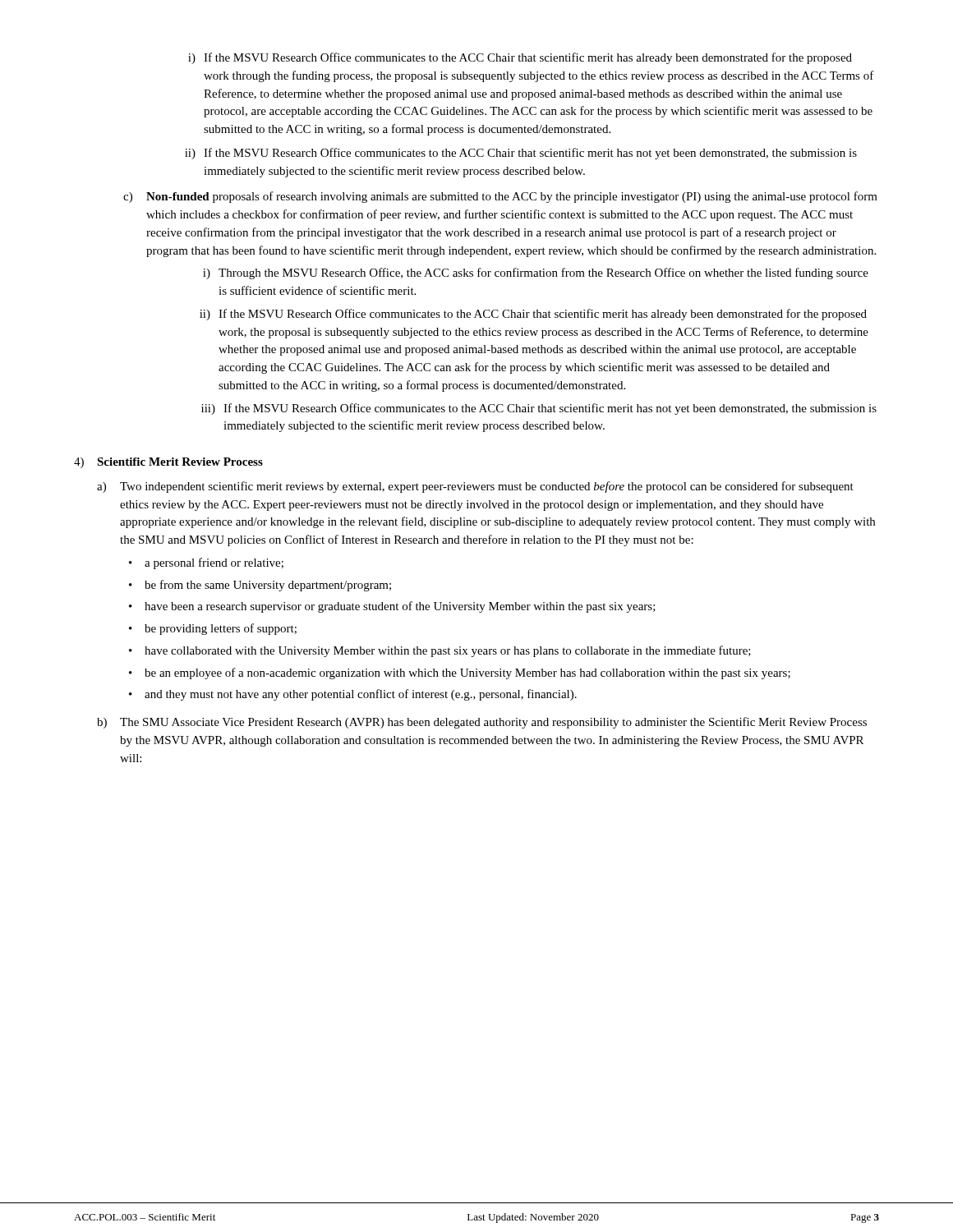953x1232 pixels.
Task: Point to the block beginning "i) Through the"
Action: (529, 282)
